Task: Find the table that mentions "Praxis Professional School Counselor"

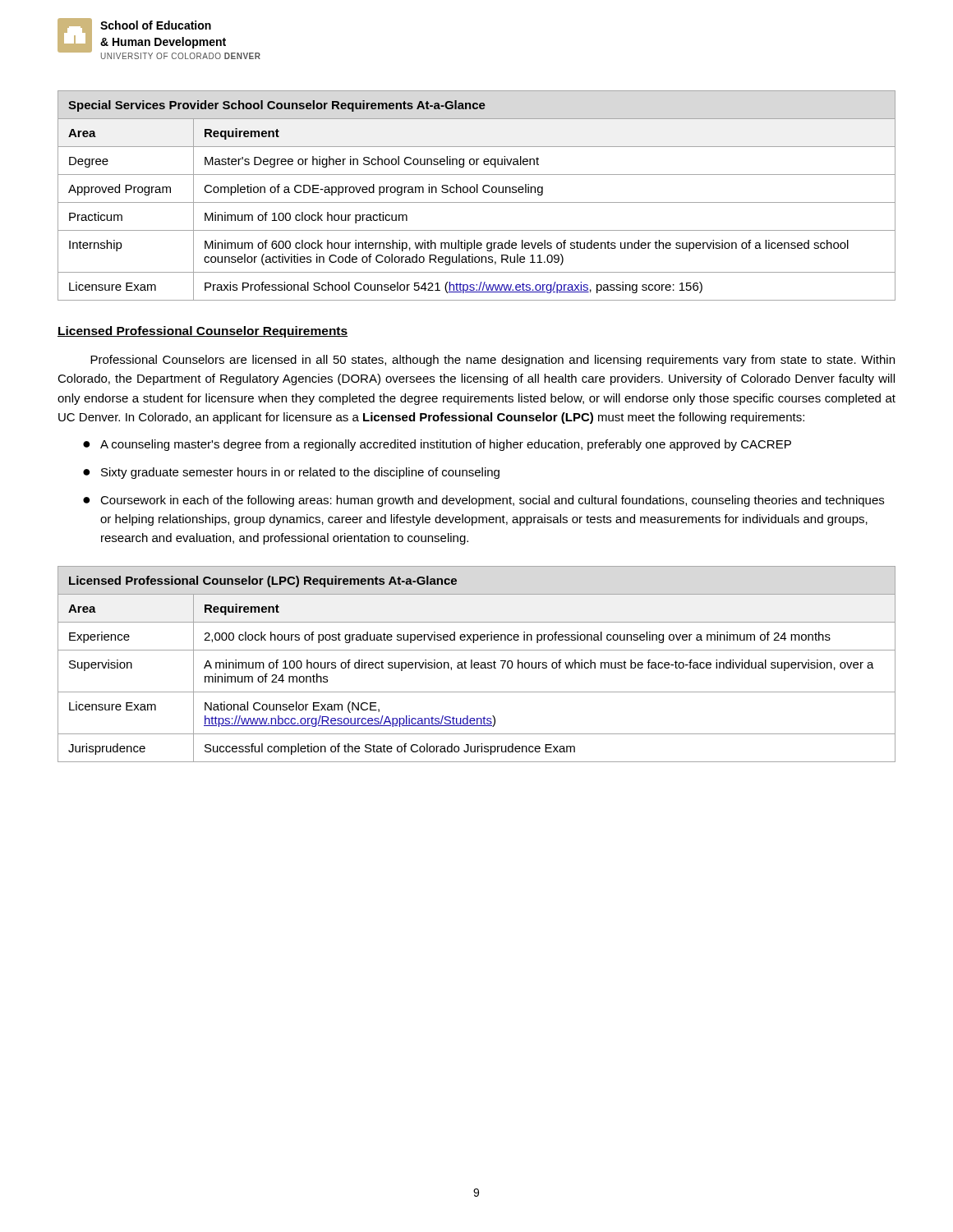Action: tap(476, 195)
